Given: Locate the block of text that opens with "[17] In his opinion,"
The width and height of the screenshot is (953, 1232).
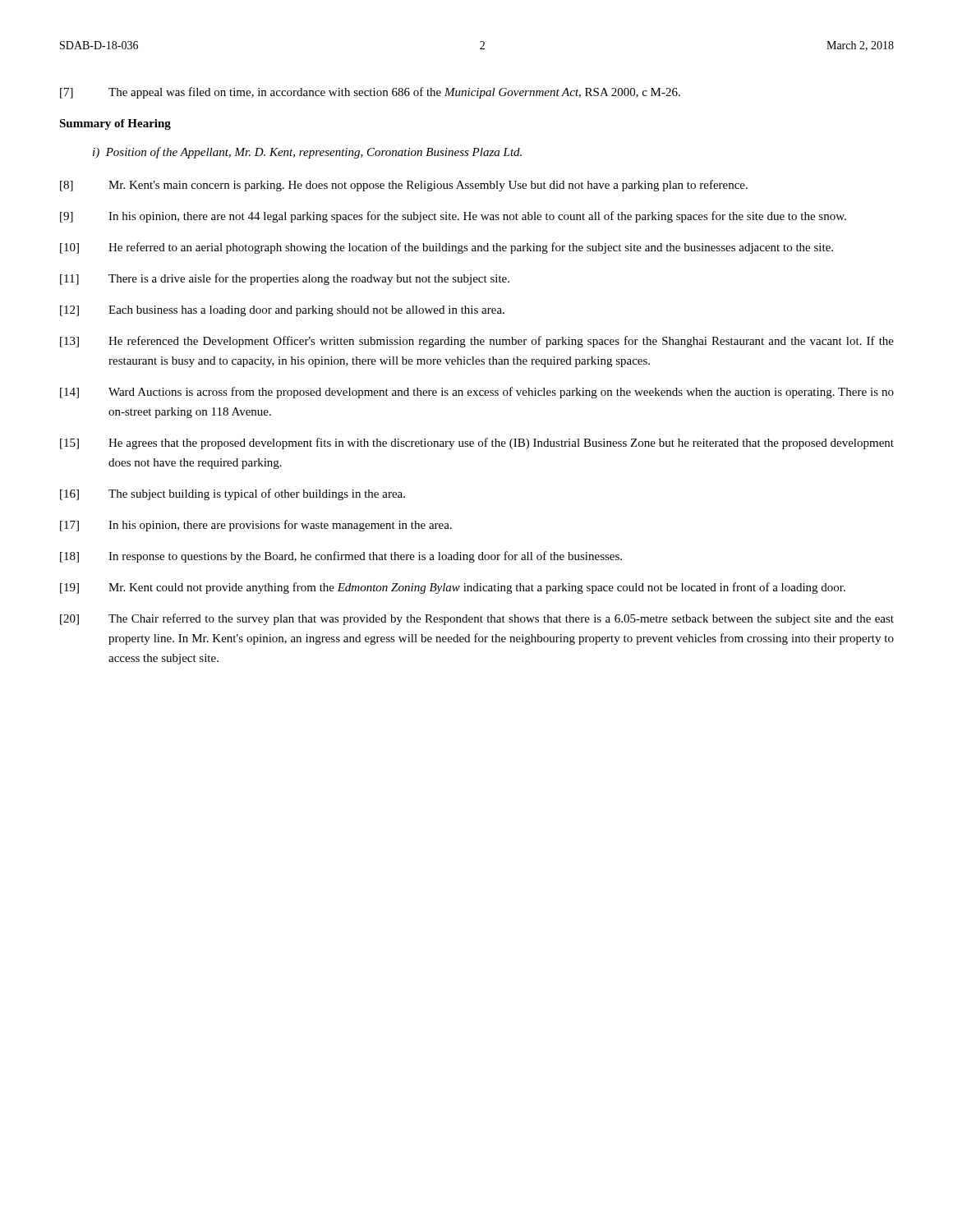Looking at the screenshot, I should tap(256, 526).
